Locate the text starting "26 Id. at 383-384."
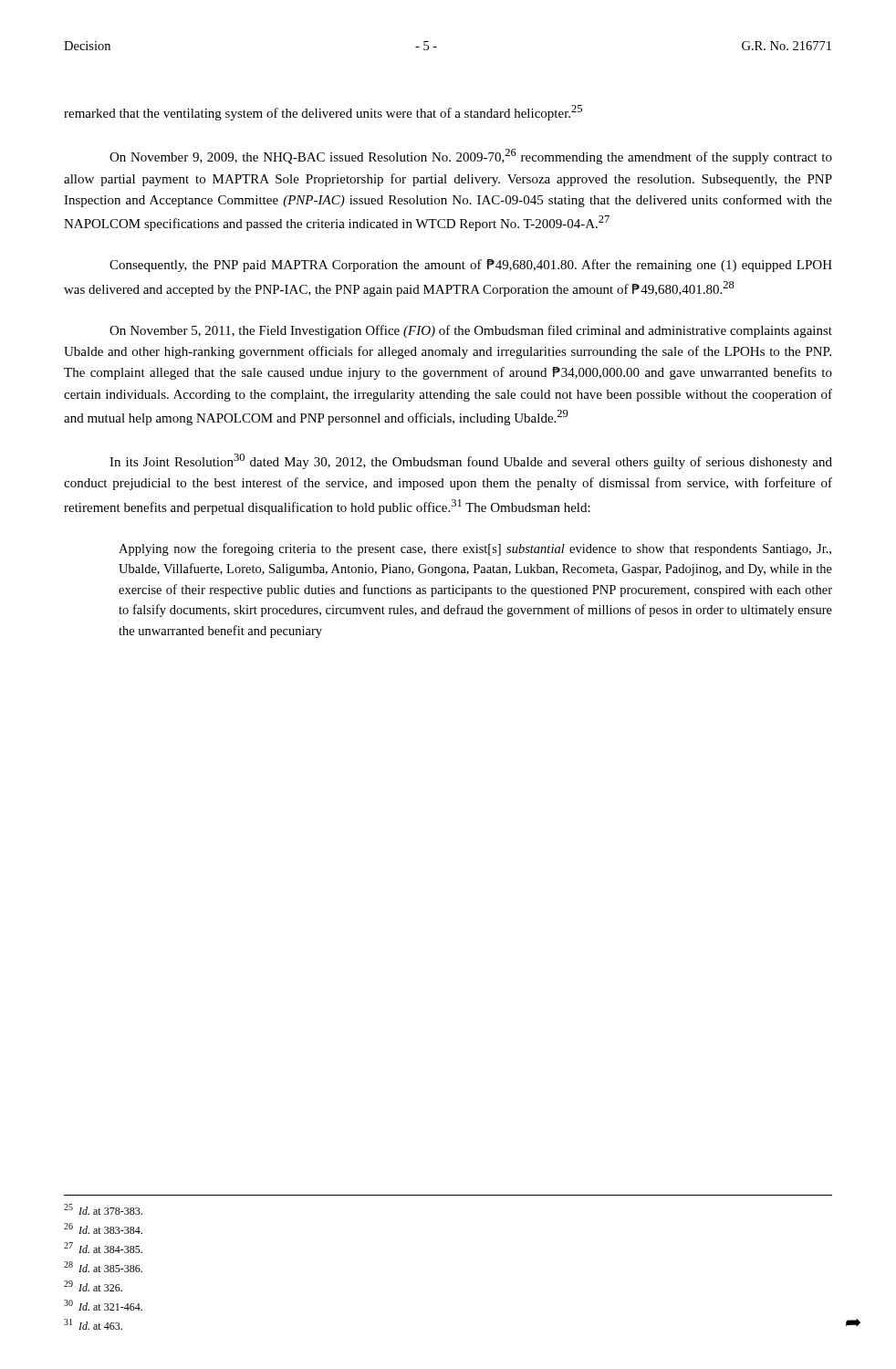 (103, 1229)
